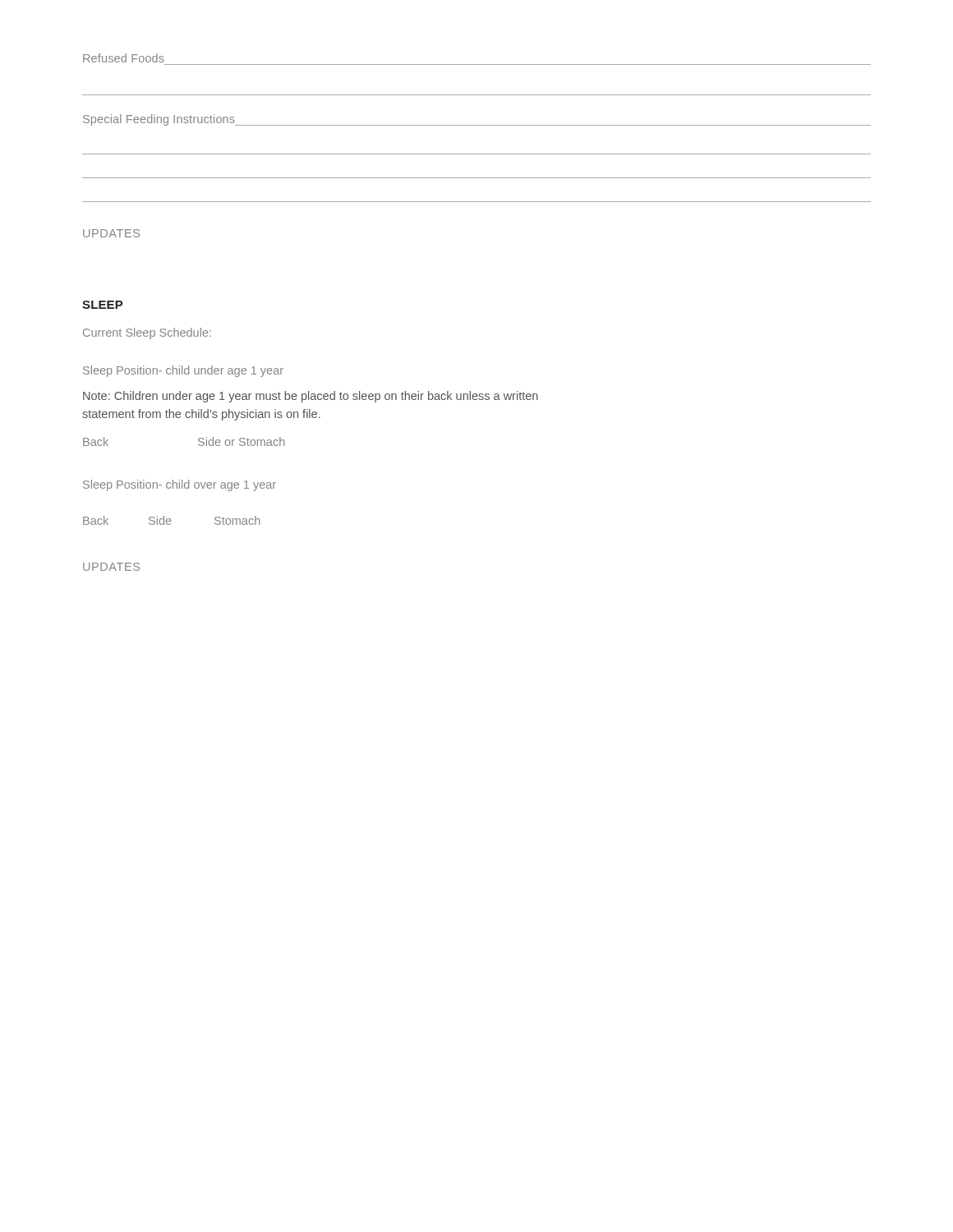Find "Back Side or Stomach" on this page
953x1232 pixels.
pos(96,441)
